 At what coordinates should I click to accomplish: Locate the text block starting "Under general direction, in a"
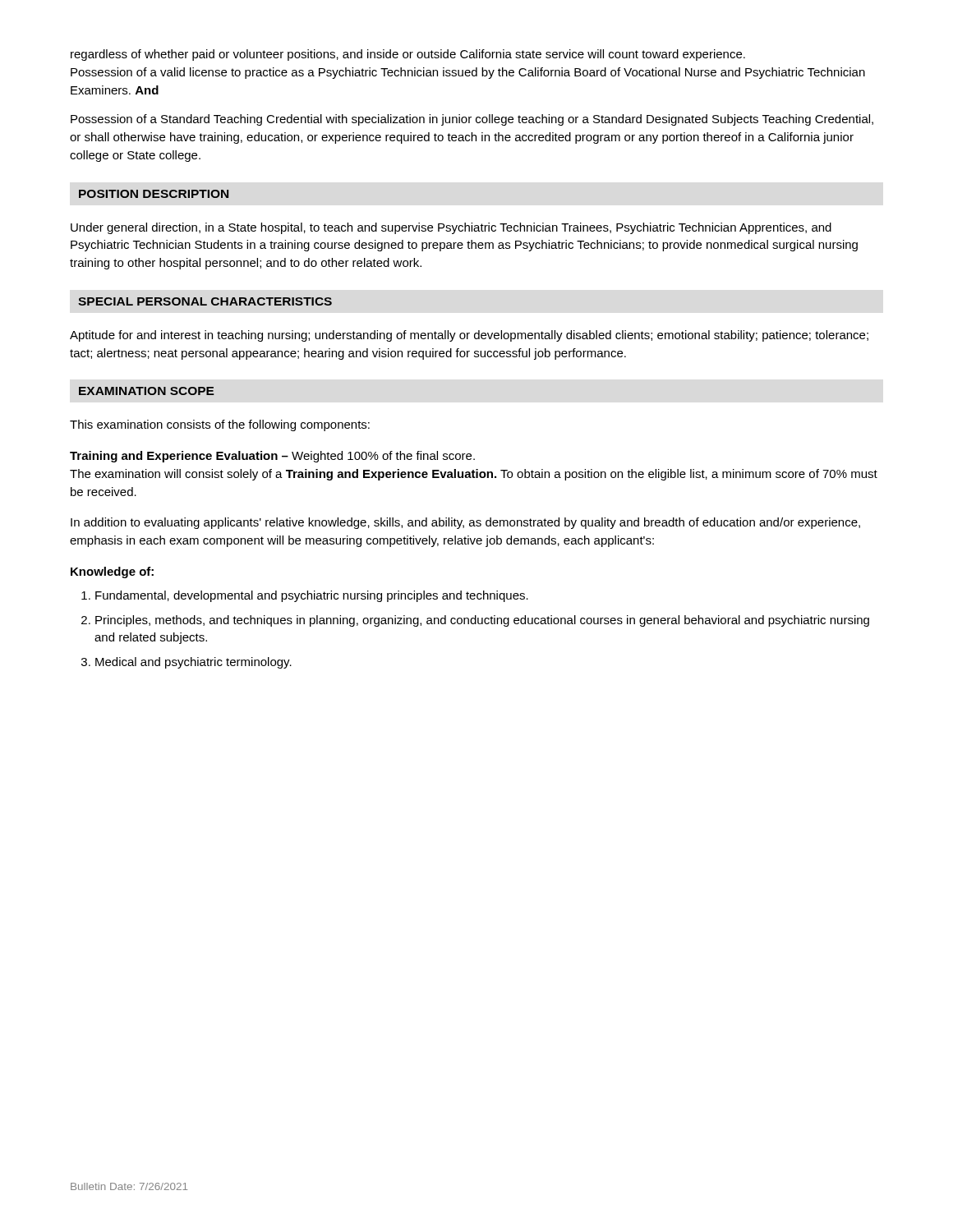(464, 245)
